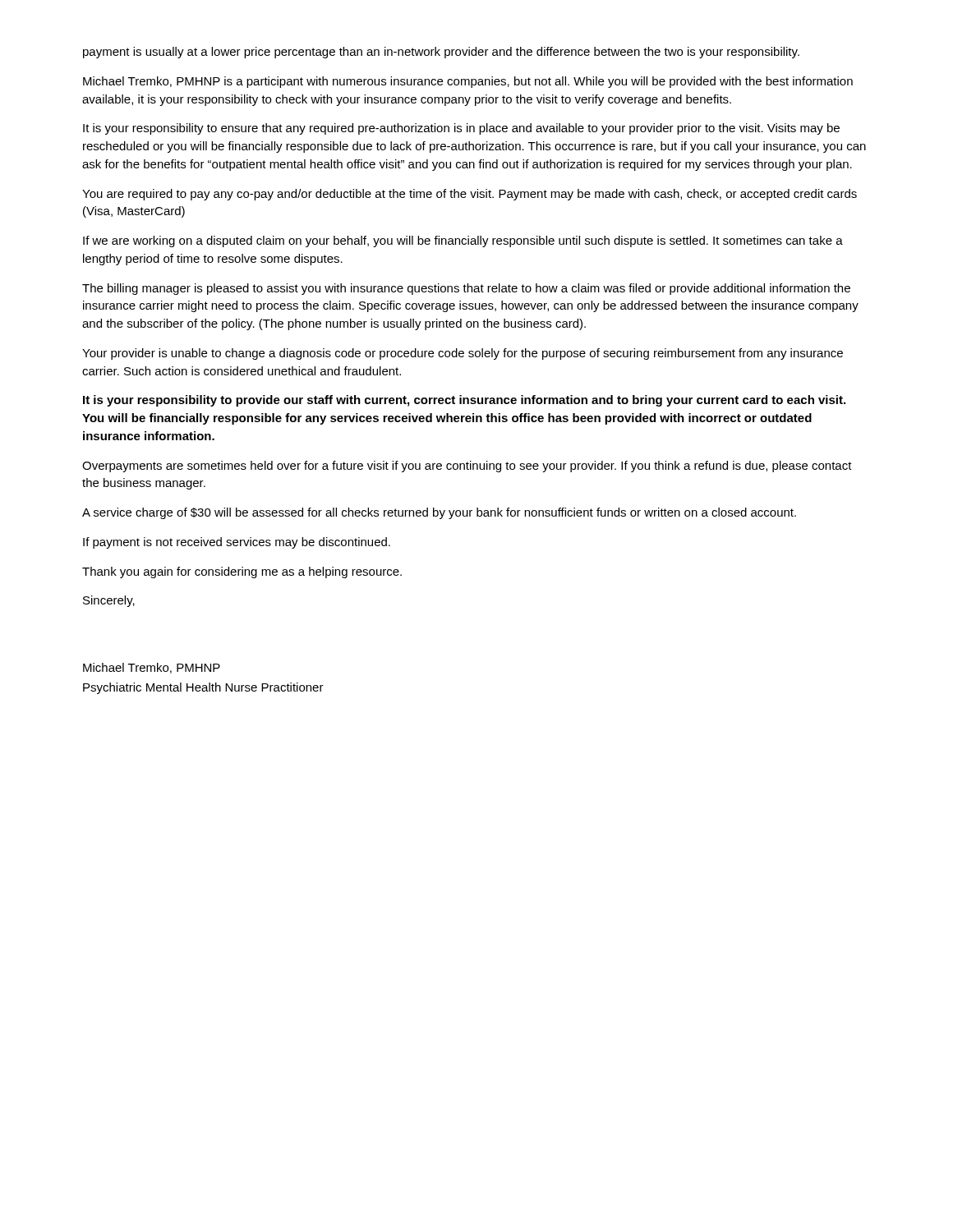Find the text block with the text "Michael Tremko, PMHNP is"

tap(468, 90)
